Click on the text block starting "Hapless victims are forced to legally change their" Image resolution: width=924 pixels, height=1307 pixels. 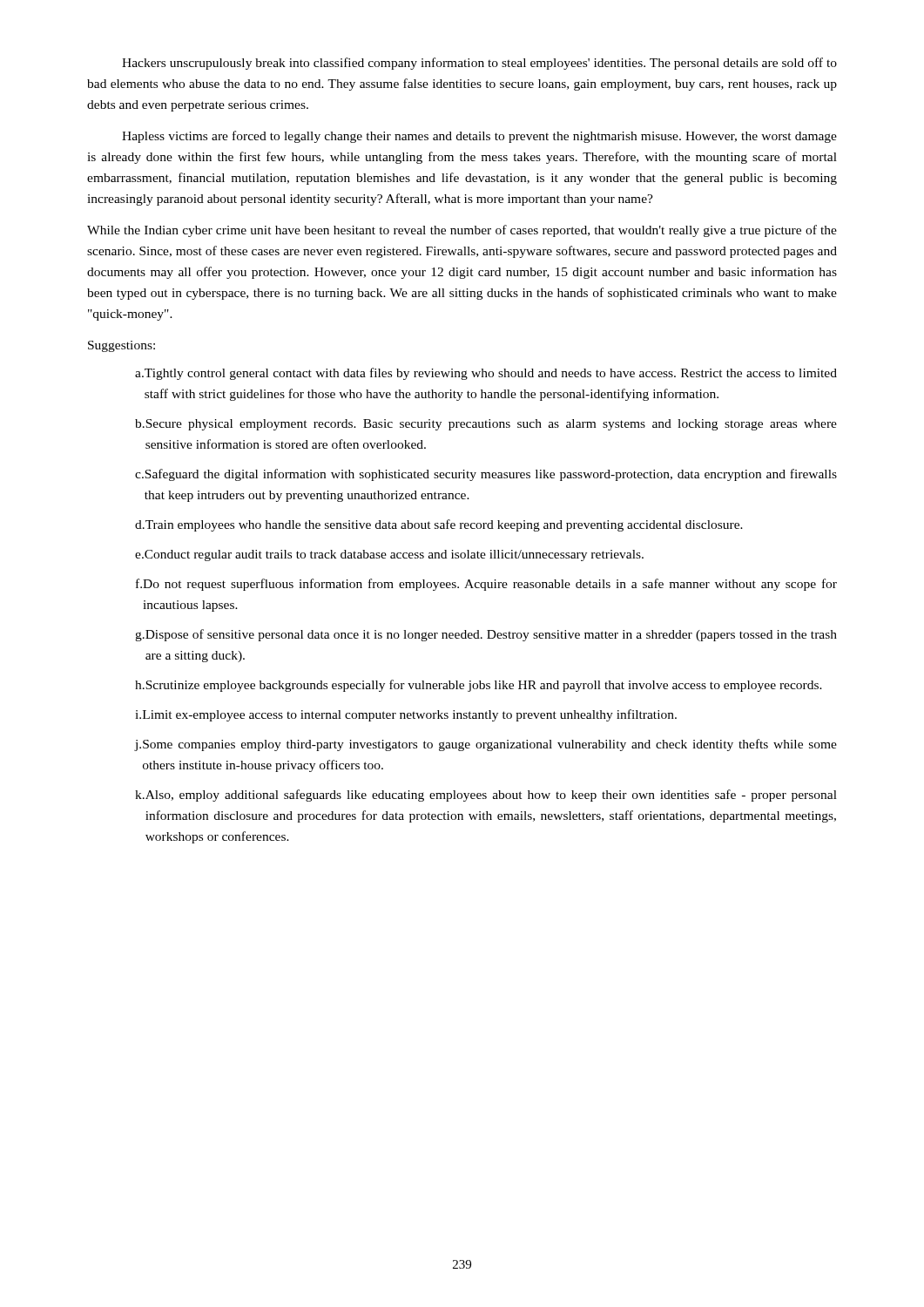[x=462, y=167]
